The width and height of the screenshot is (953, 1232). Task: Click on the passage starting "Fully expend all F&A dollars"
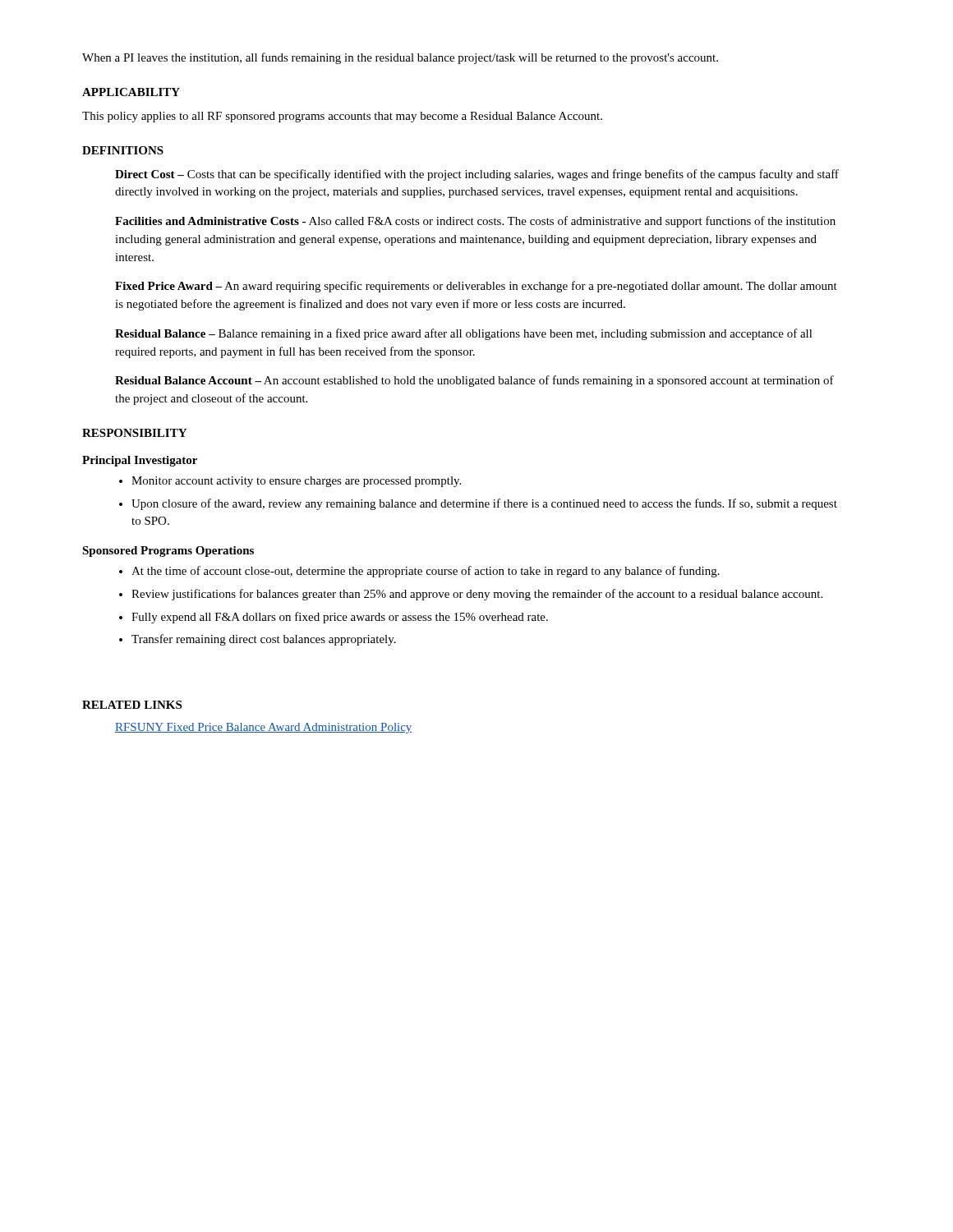tap(489, 617)
